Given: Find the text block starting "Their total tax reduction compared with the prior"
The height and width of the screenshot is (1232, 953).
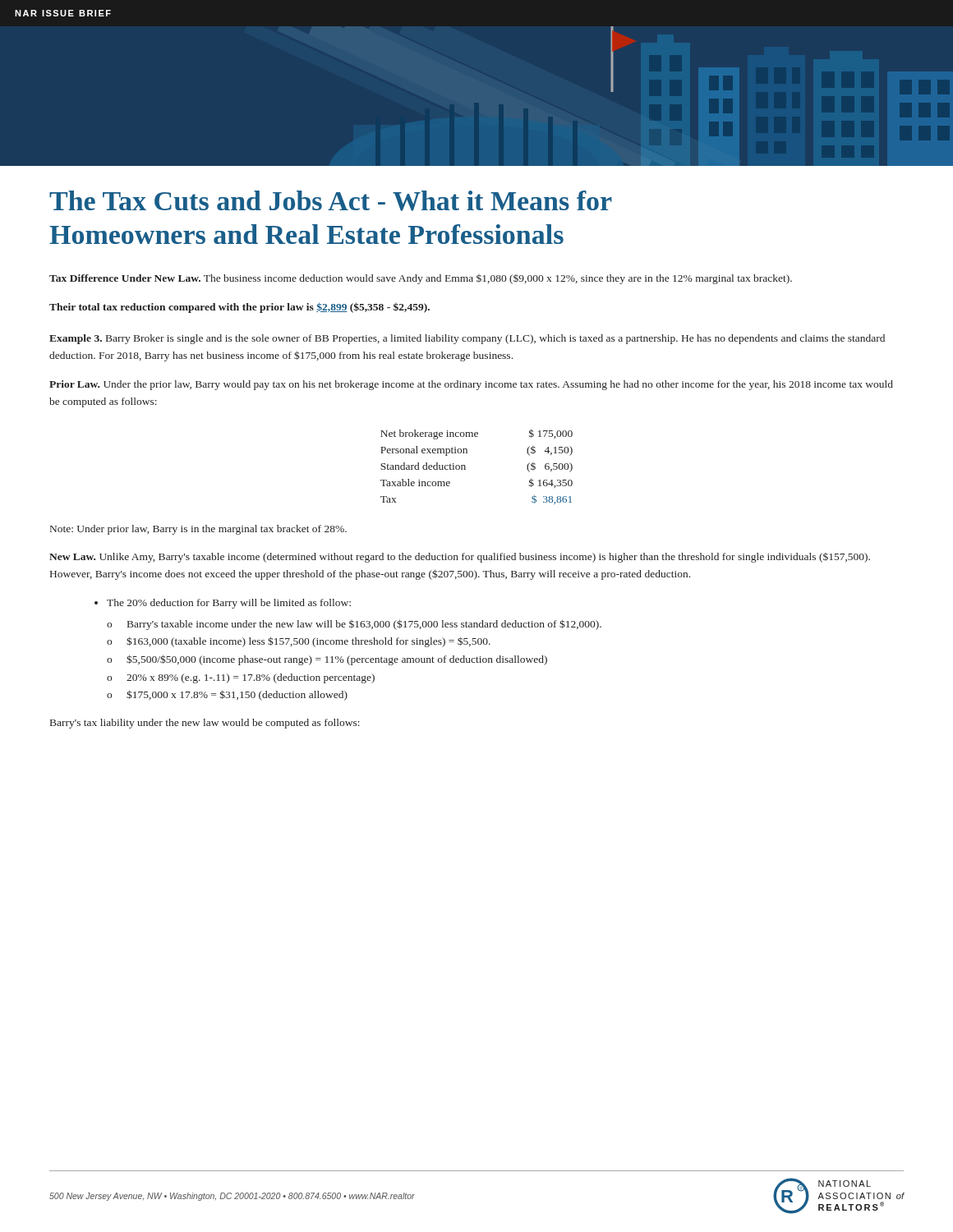Looking at the screenshot, I should tap(240, 306).
